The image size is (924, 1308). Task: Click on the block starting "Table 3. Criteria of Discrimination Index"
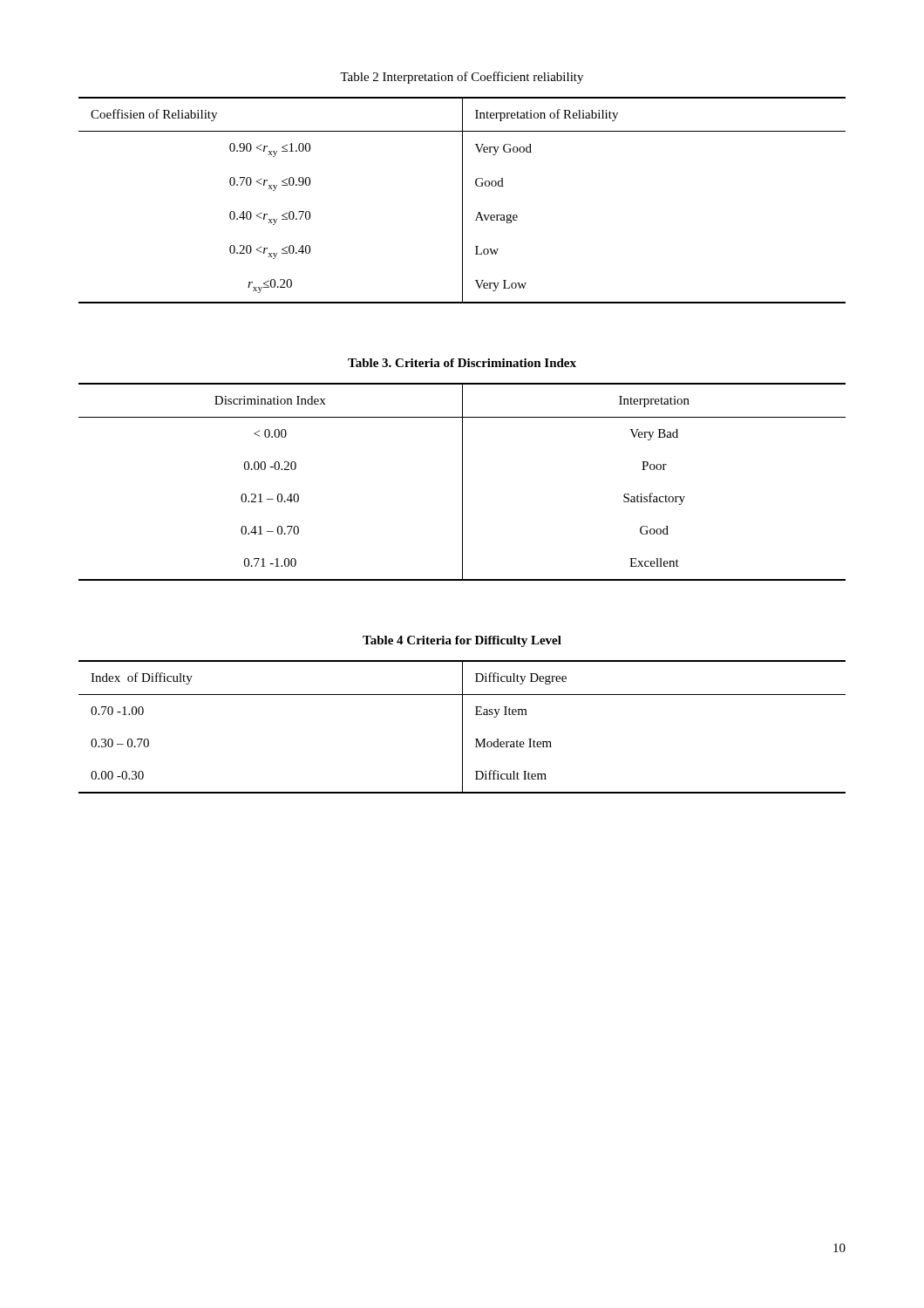click(462, 363)
